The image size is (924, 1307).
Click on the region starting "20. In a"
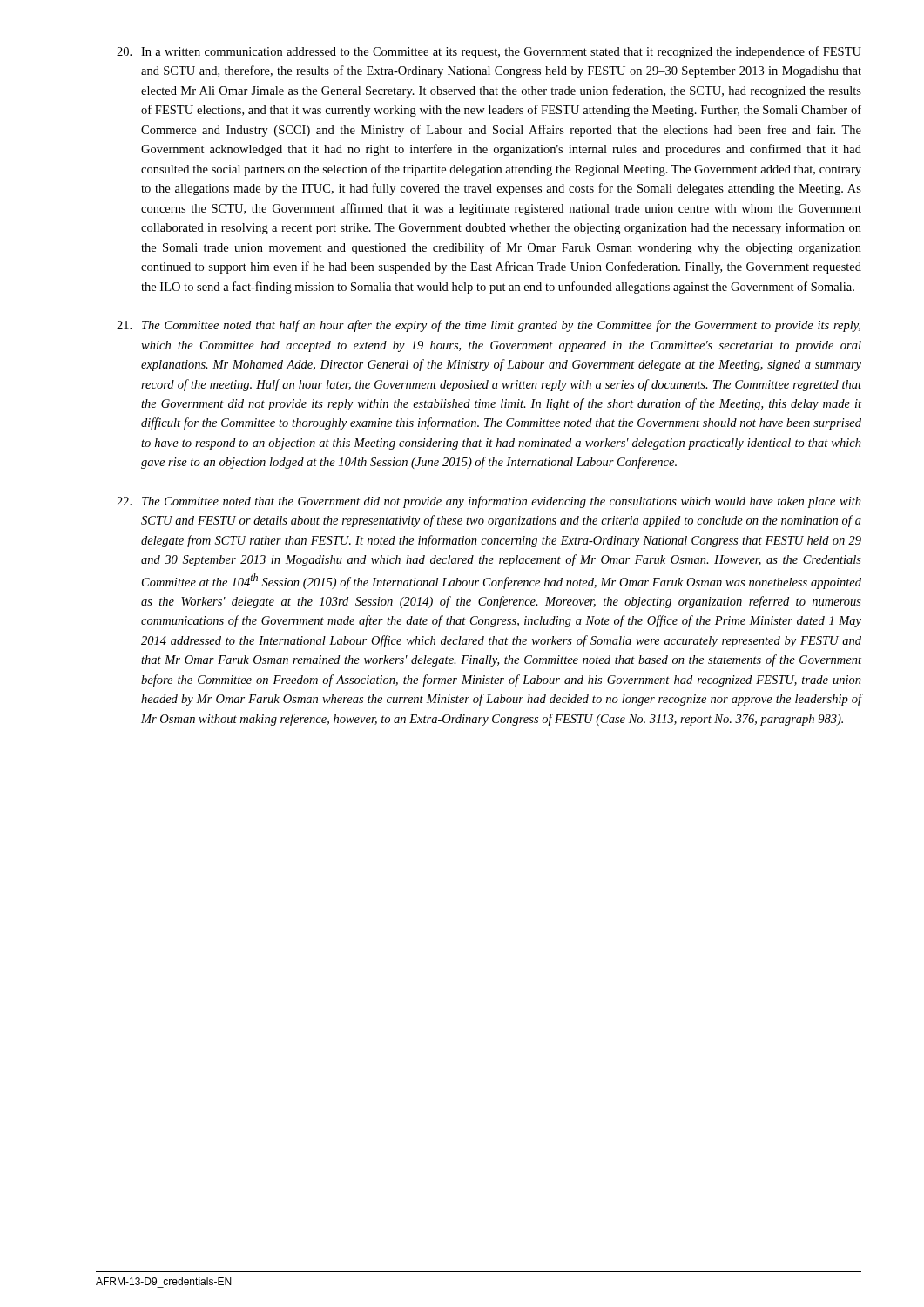pos(479,169)
